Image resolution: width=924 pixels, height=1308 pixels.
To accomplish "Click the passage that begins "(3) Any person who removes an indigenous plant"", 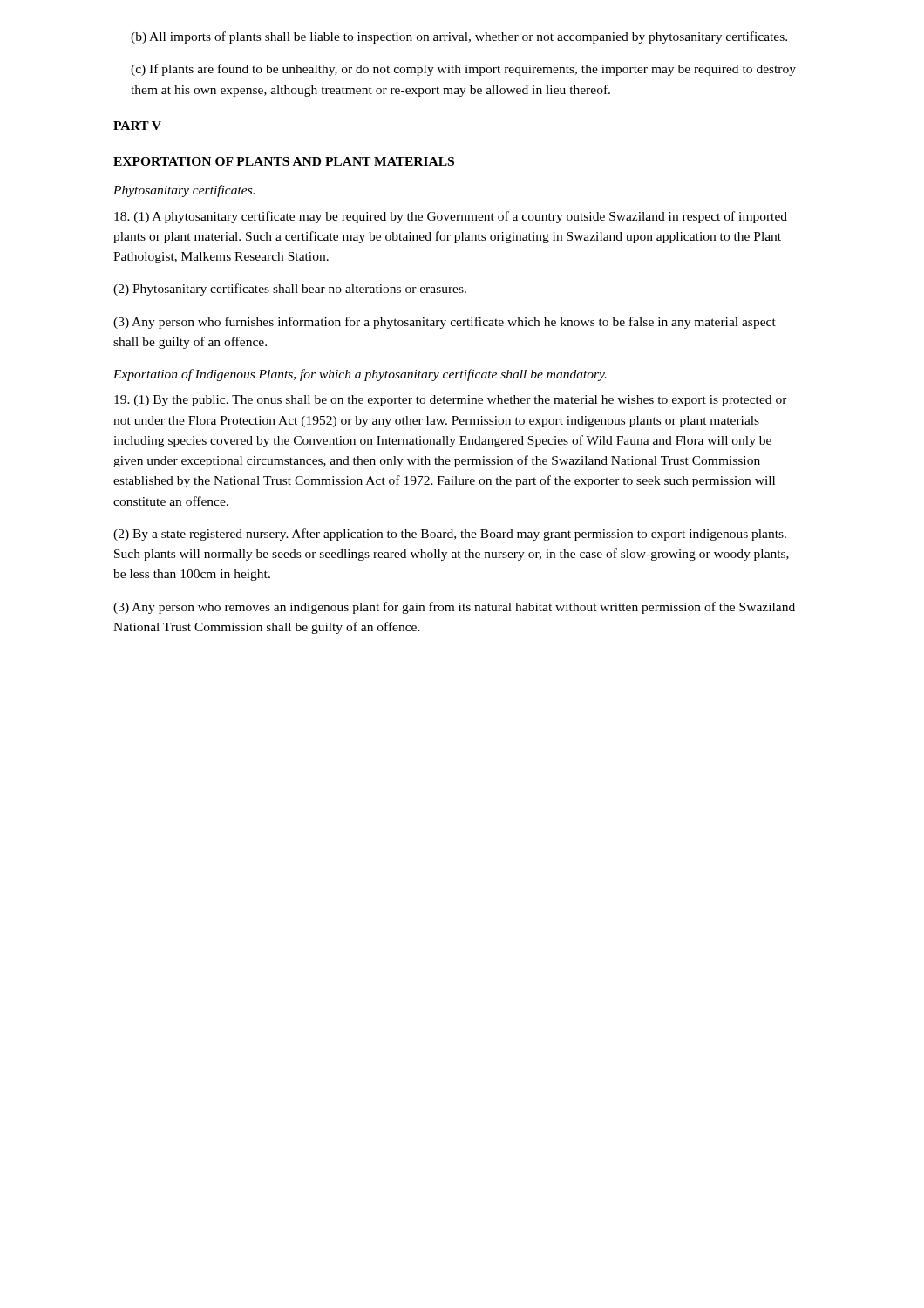I will tap(454, 616).
